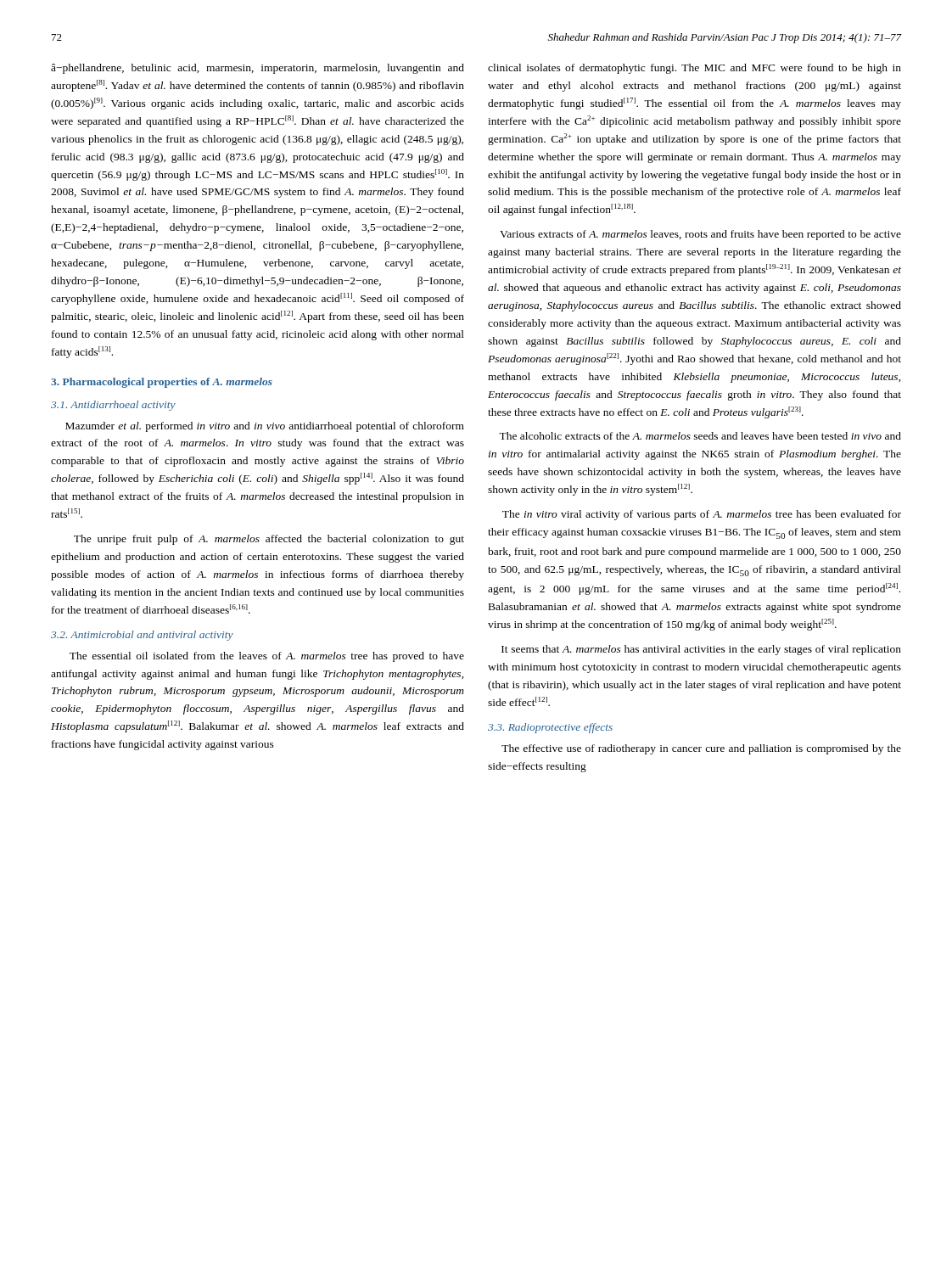Find the passage starting "â−phellandrene, betulinic acid, marmesin, imperatorin,"
This screenshot has width=952, height=1273.
(x=258, y=210)
